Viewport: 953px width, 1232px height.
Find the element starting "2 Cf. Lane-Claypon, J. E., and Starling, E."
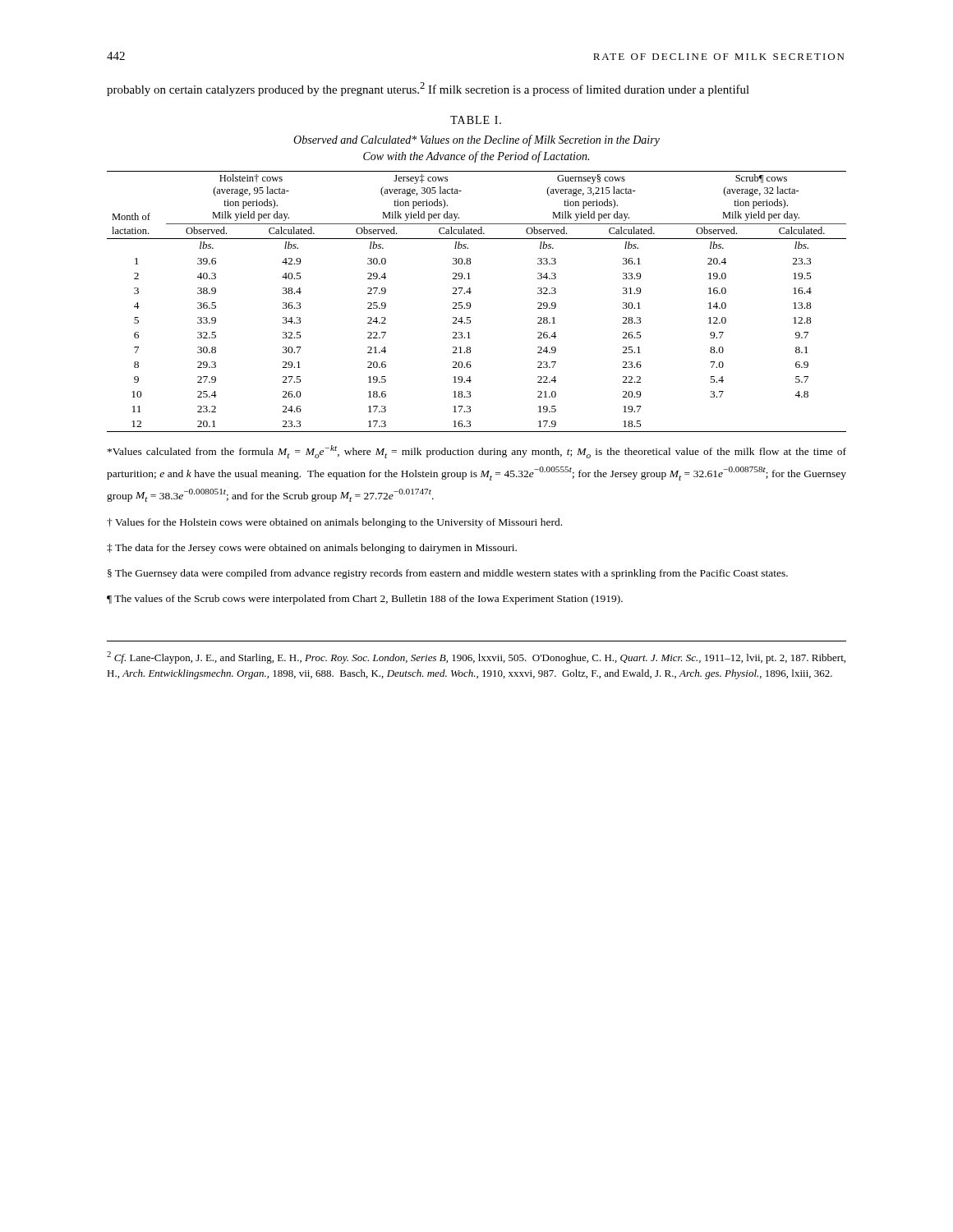tap(476, 665)
